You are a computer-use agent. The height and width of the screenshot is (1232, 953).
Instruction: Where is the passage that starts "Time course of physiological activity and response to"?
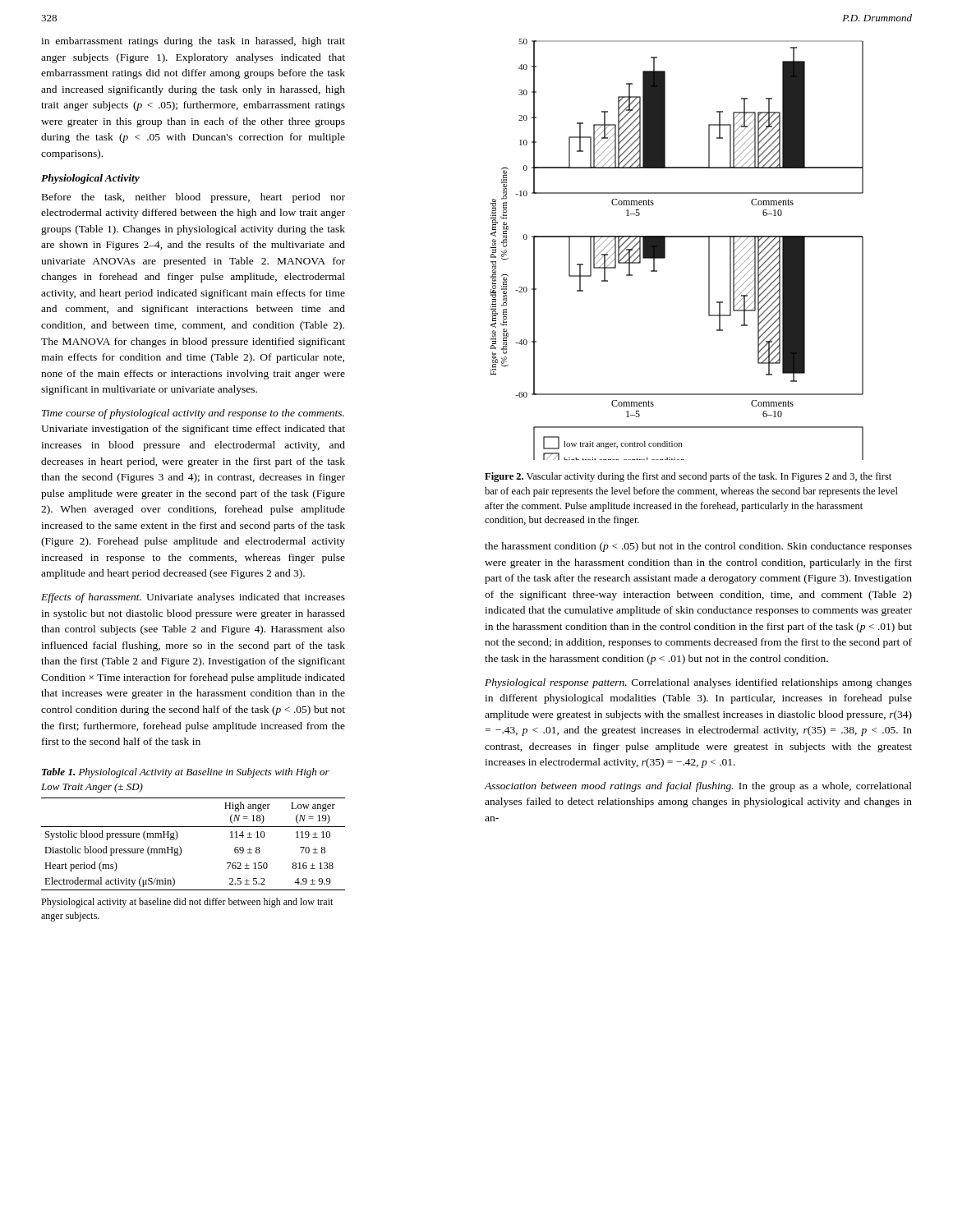point(193,493)
